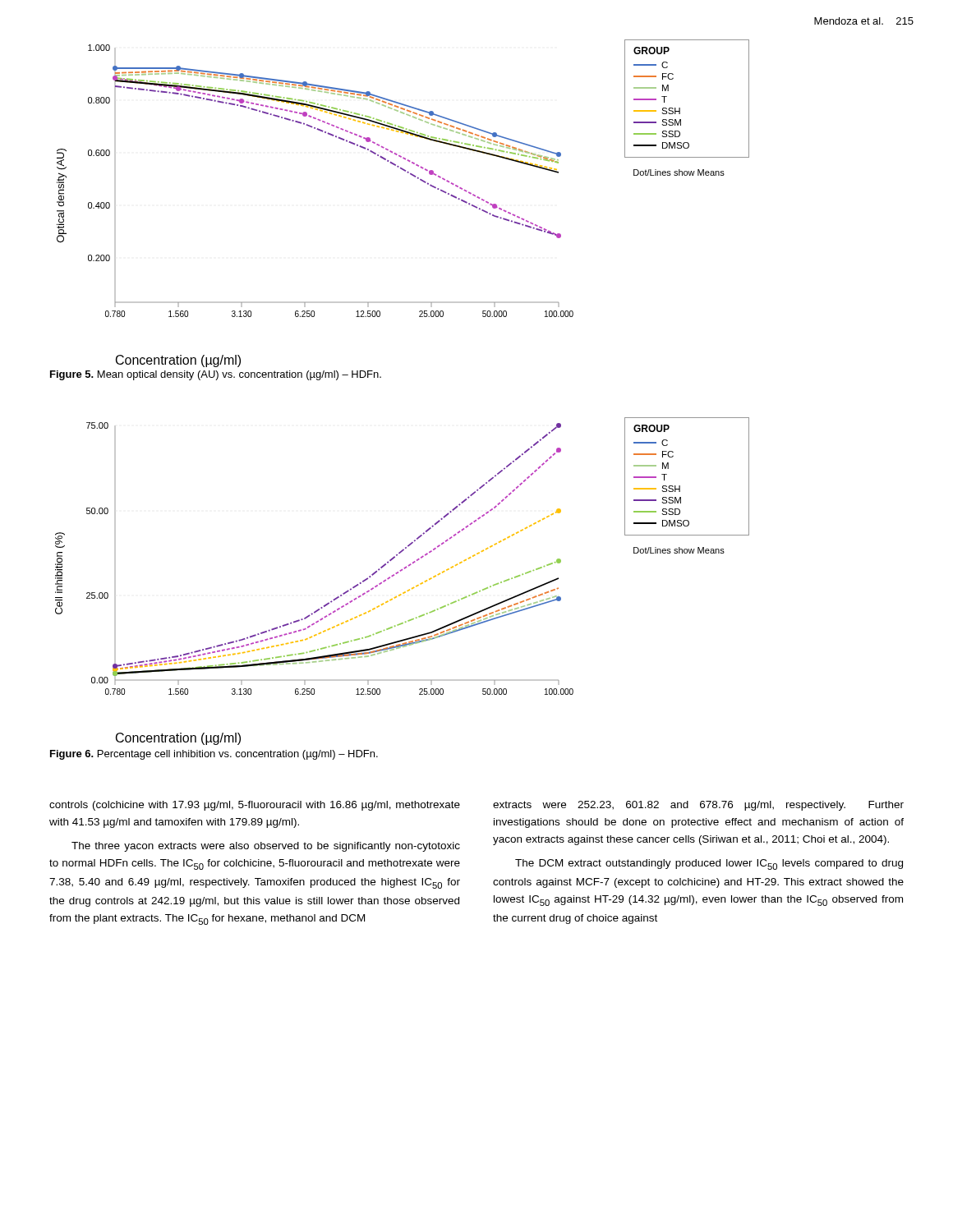
Task: Click the caption that begins "Figure 6. Percentage"
Action: pyautogui.click(x=214, y=754)
